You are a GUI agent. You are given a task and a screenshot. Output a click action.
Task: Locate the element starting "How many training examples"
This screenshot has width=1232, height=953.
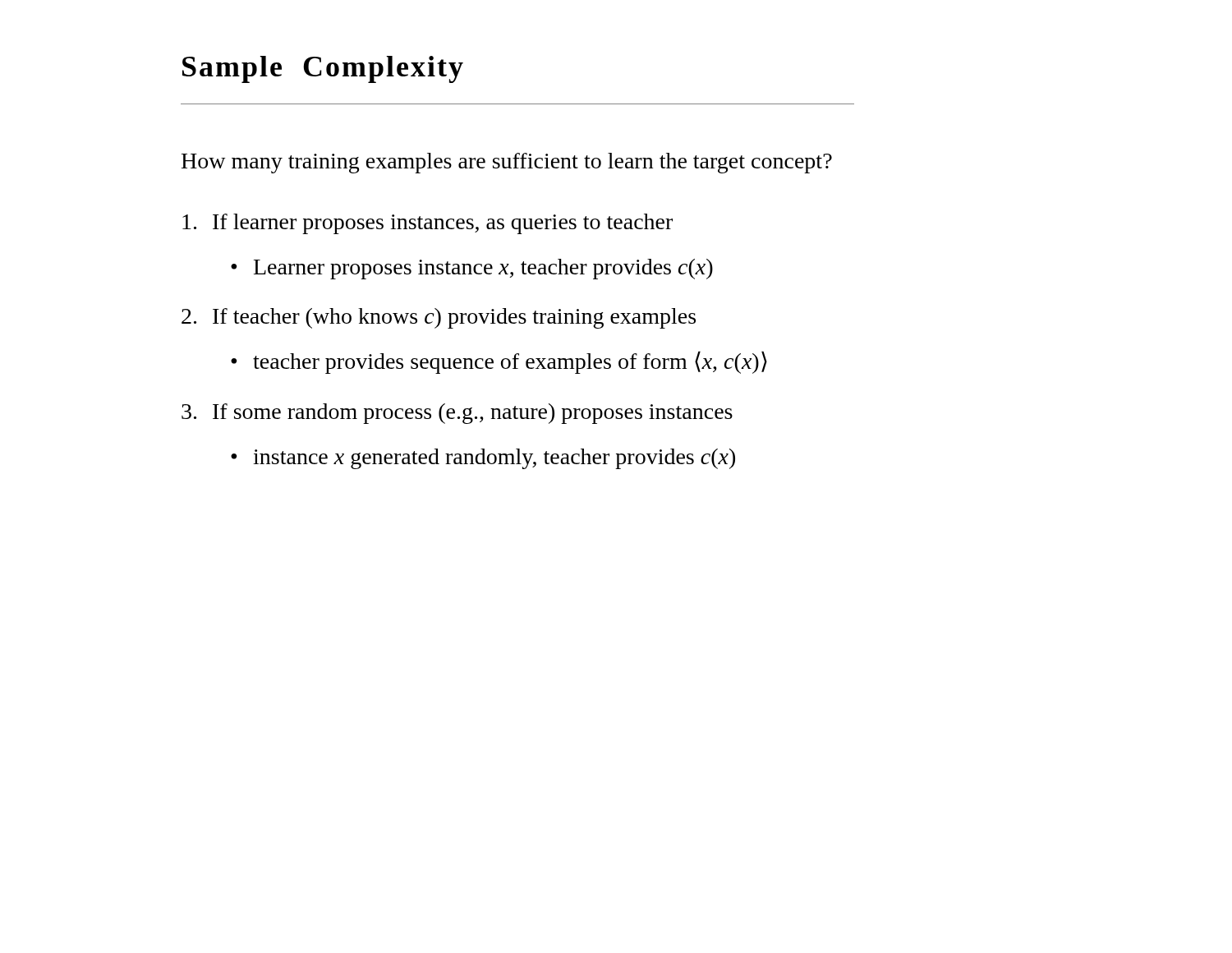517,161
